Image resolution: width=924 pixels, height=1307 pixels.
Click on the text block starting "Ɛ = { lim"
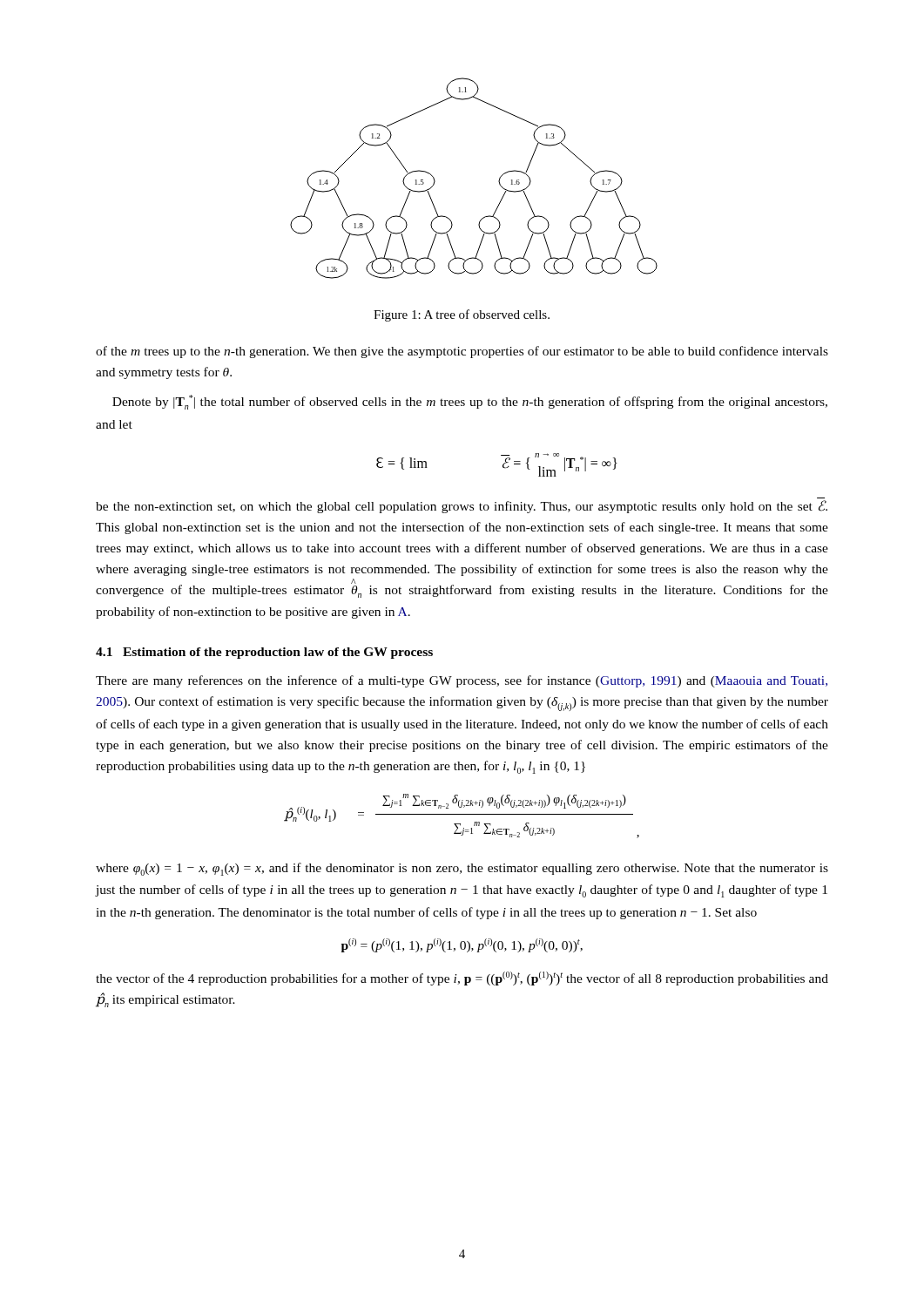[x=402, y=465]
